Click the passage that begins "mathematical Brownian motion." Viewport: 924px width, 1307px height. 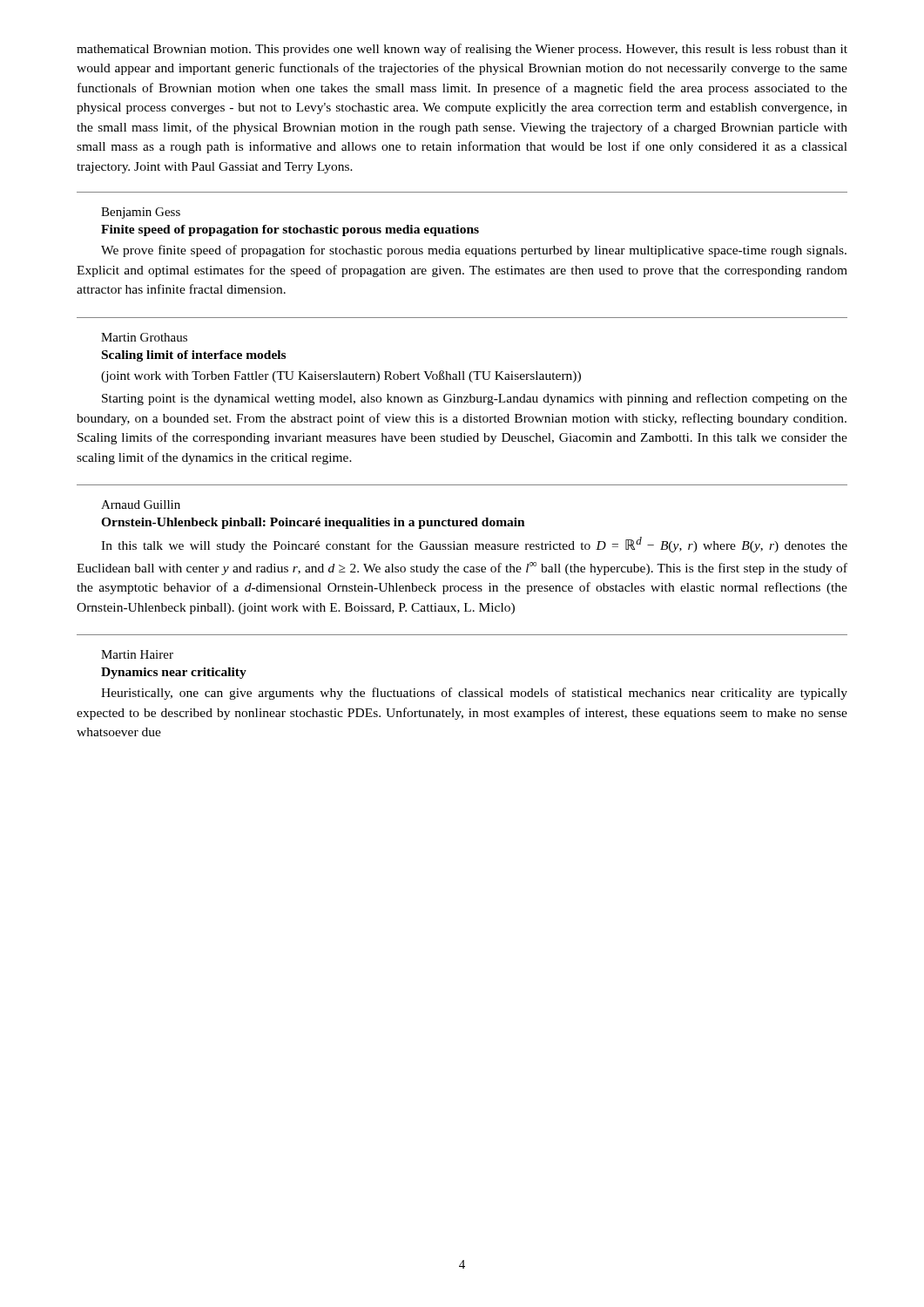point(462,107)
